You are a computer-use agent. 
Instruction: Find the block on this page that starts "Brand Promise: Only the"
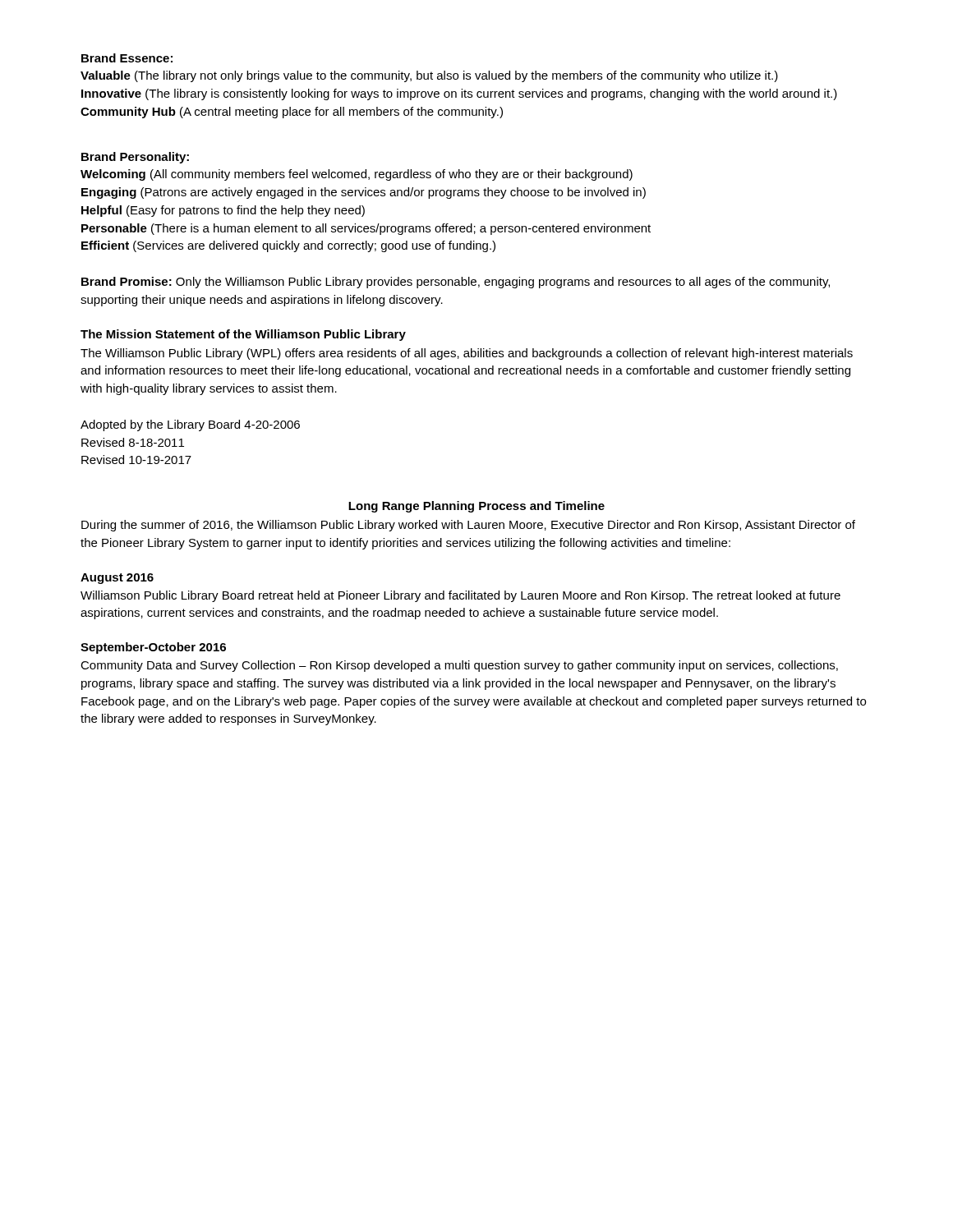coord(476,291)
